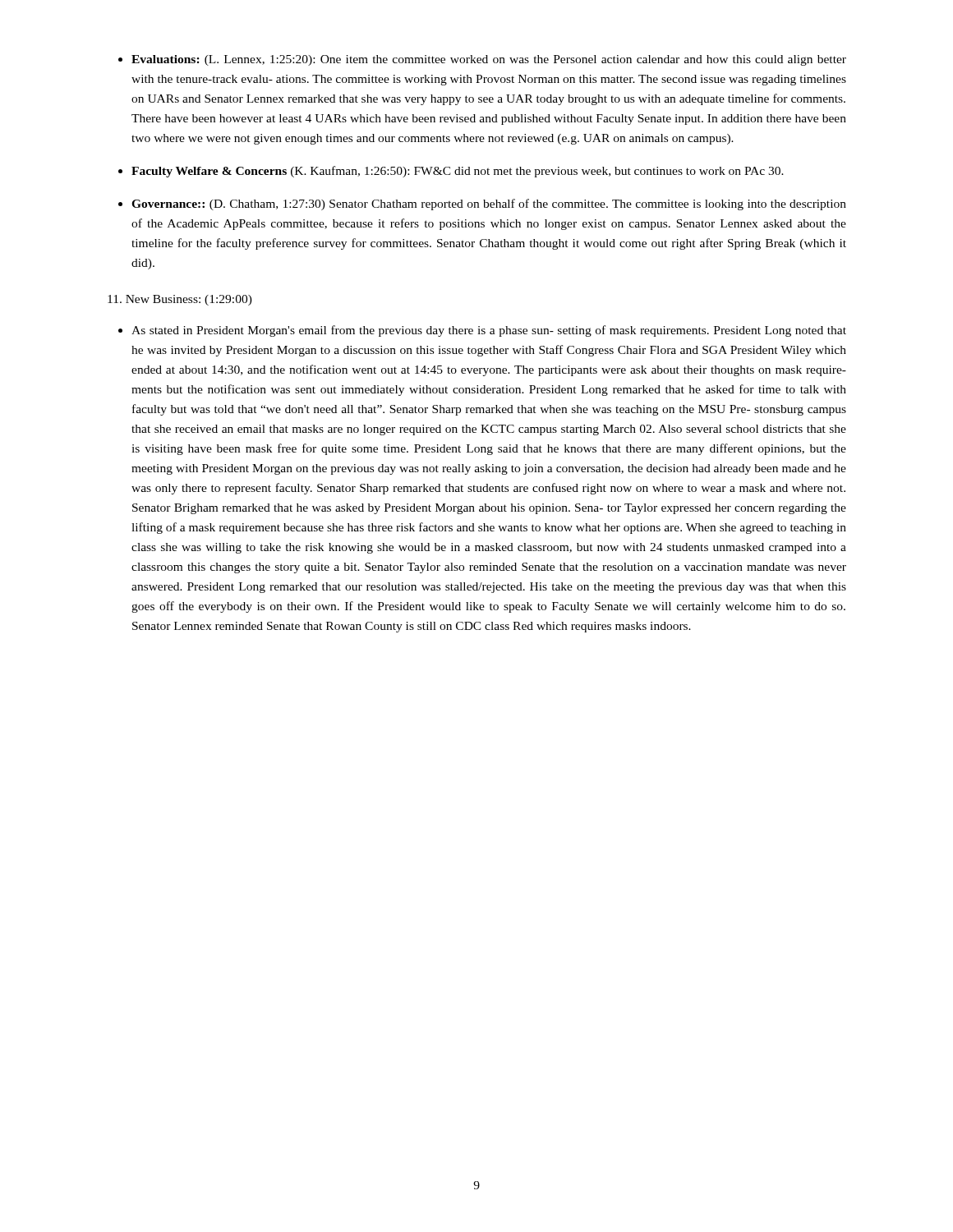
Task: Locate the block of text that opens with "Faculty Welfare & Concerns (K. Kaufman,"
Action: click(x=489, y=171)
